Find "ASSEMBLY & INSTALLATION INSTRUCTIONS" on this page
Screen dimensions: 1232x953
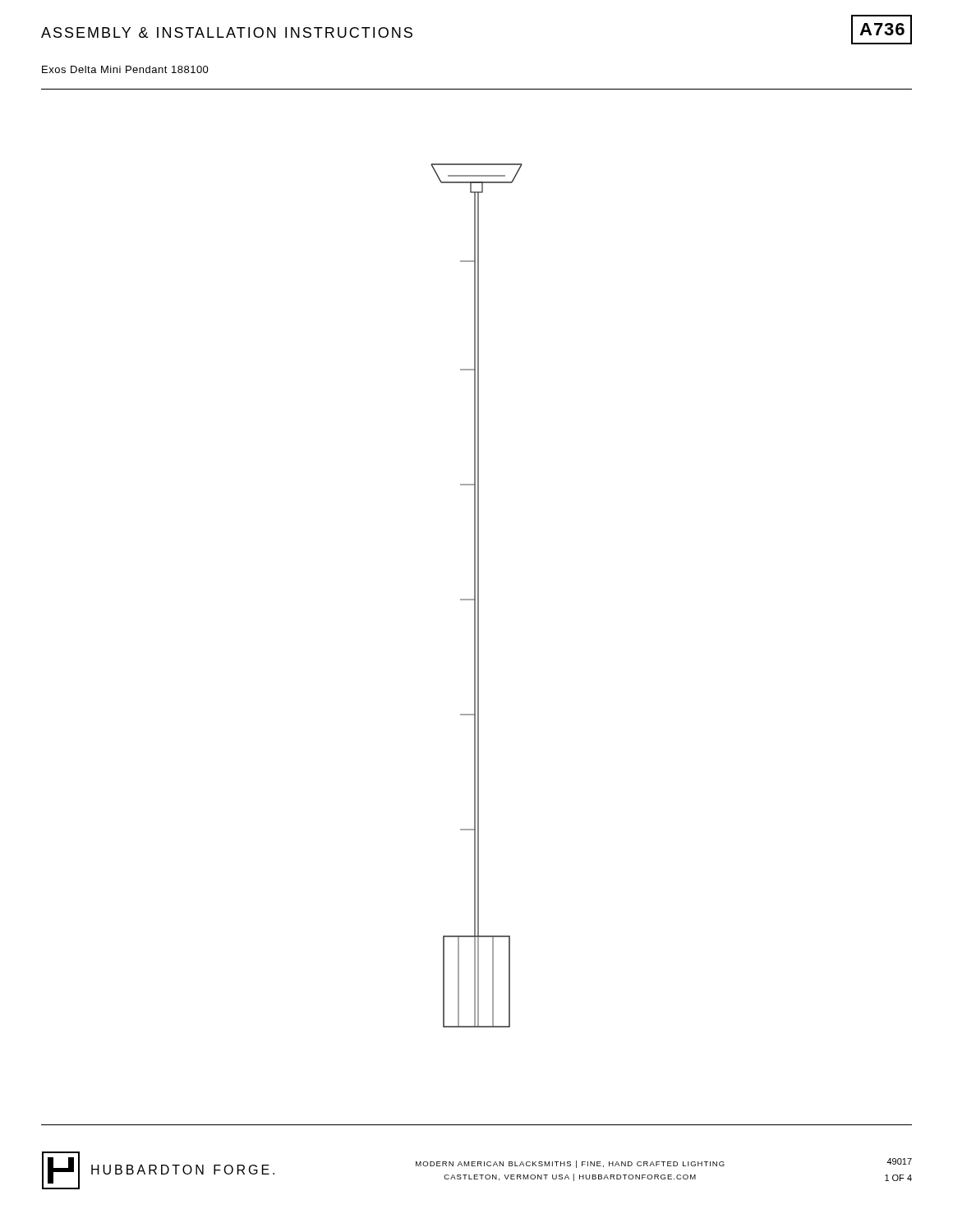point(228,33)
